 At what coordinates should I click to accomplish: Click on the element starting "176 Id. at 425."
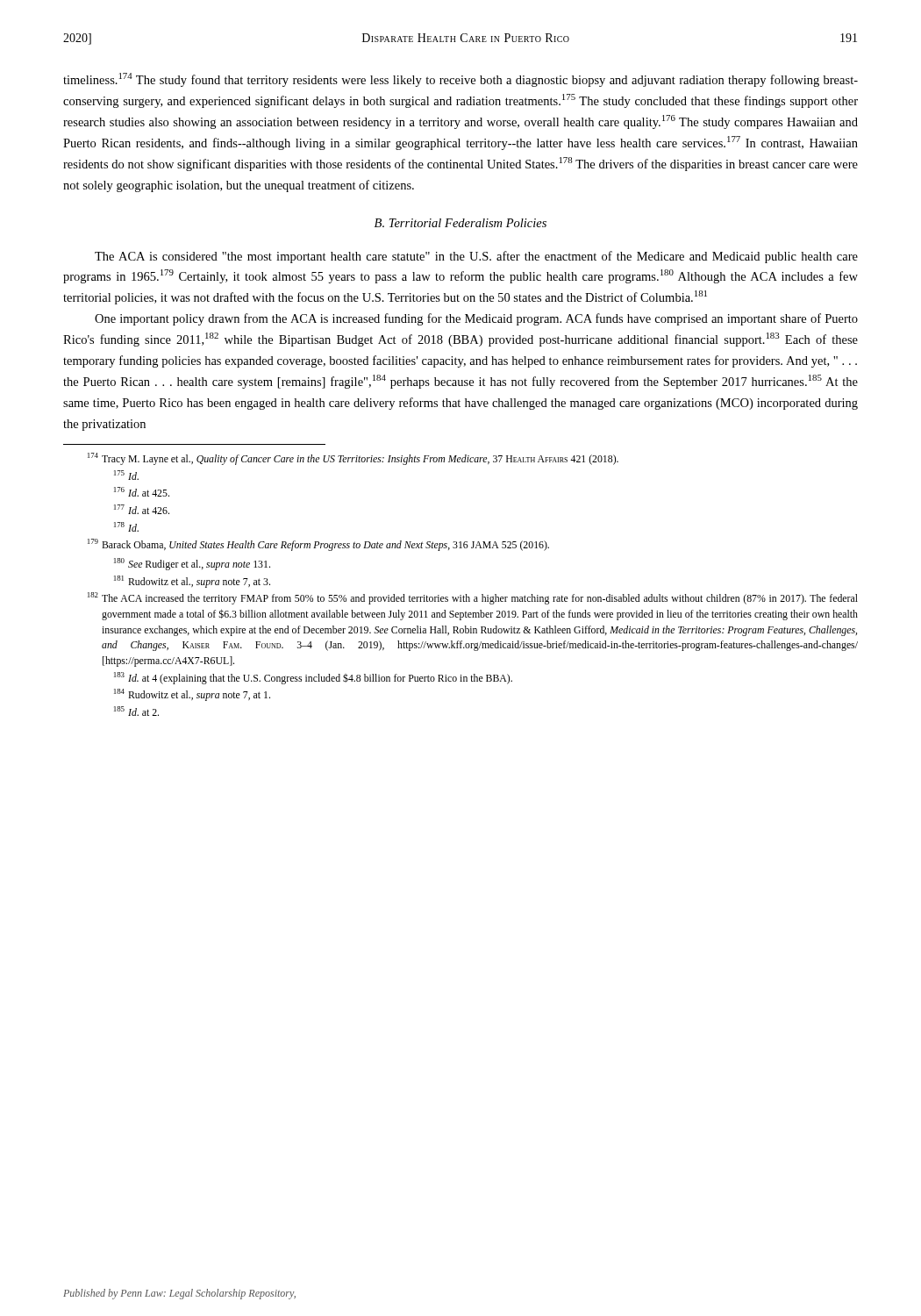[x=142, y=492]
